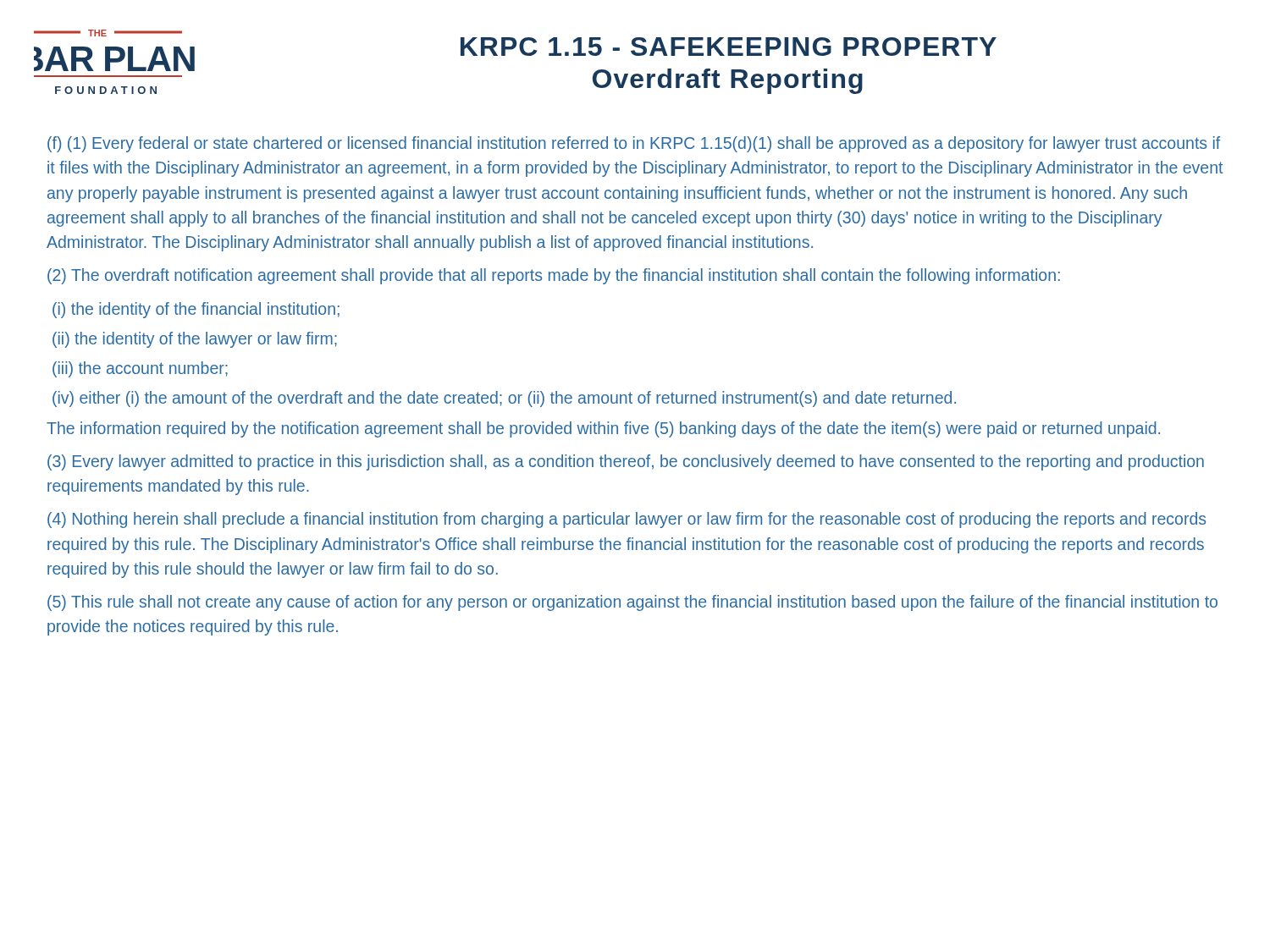Screen dimensions: 952x1270
Task: Select the text block that reads "(f) (1) Every"
Action: click(x=635, y=192)
